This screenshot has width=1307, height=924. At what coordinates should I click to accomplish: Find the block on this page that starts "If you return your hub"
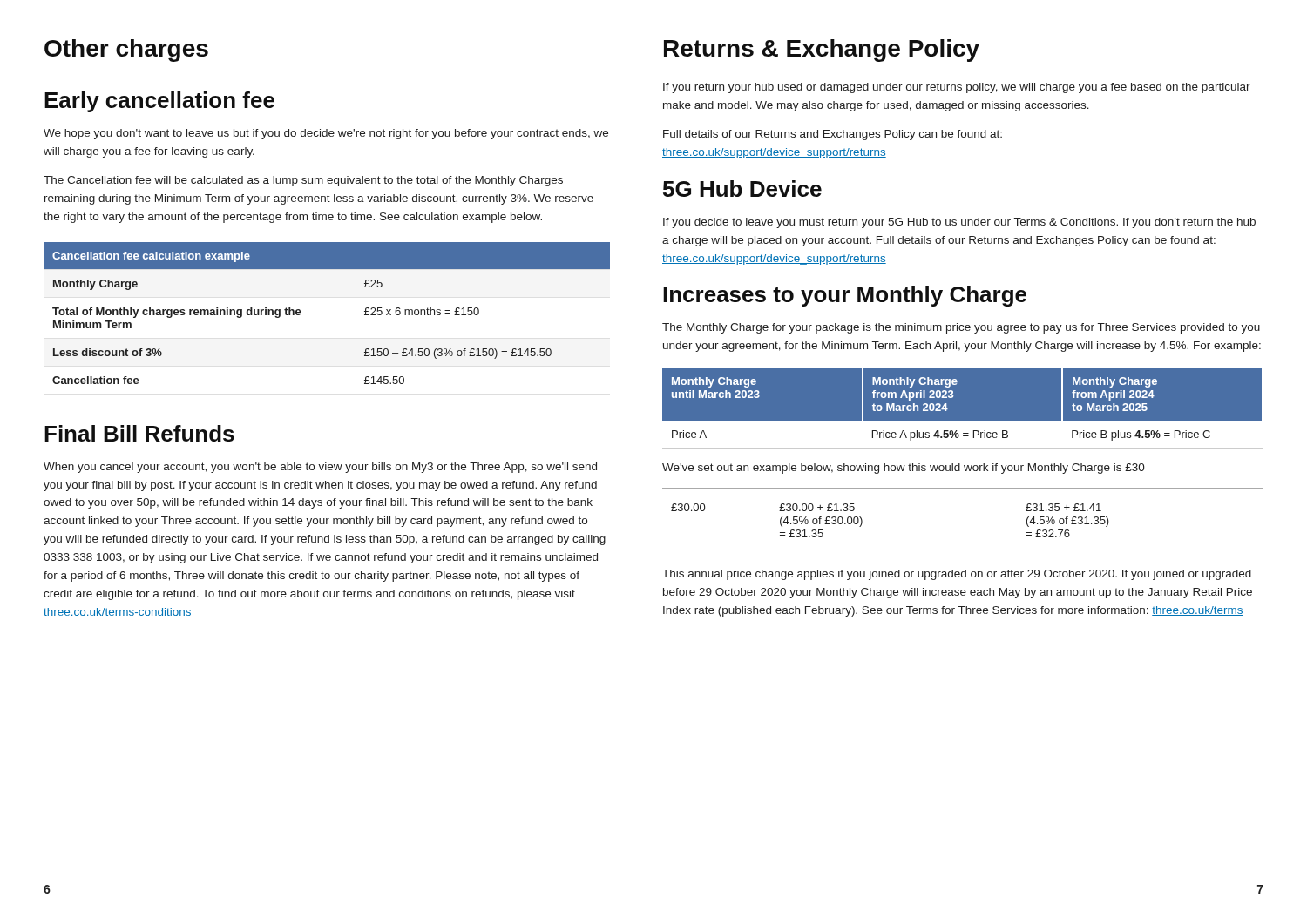[x=963, y=97]
